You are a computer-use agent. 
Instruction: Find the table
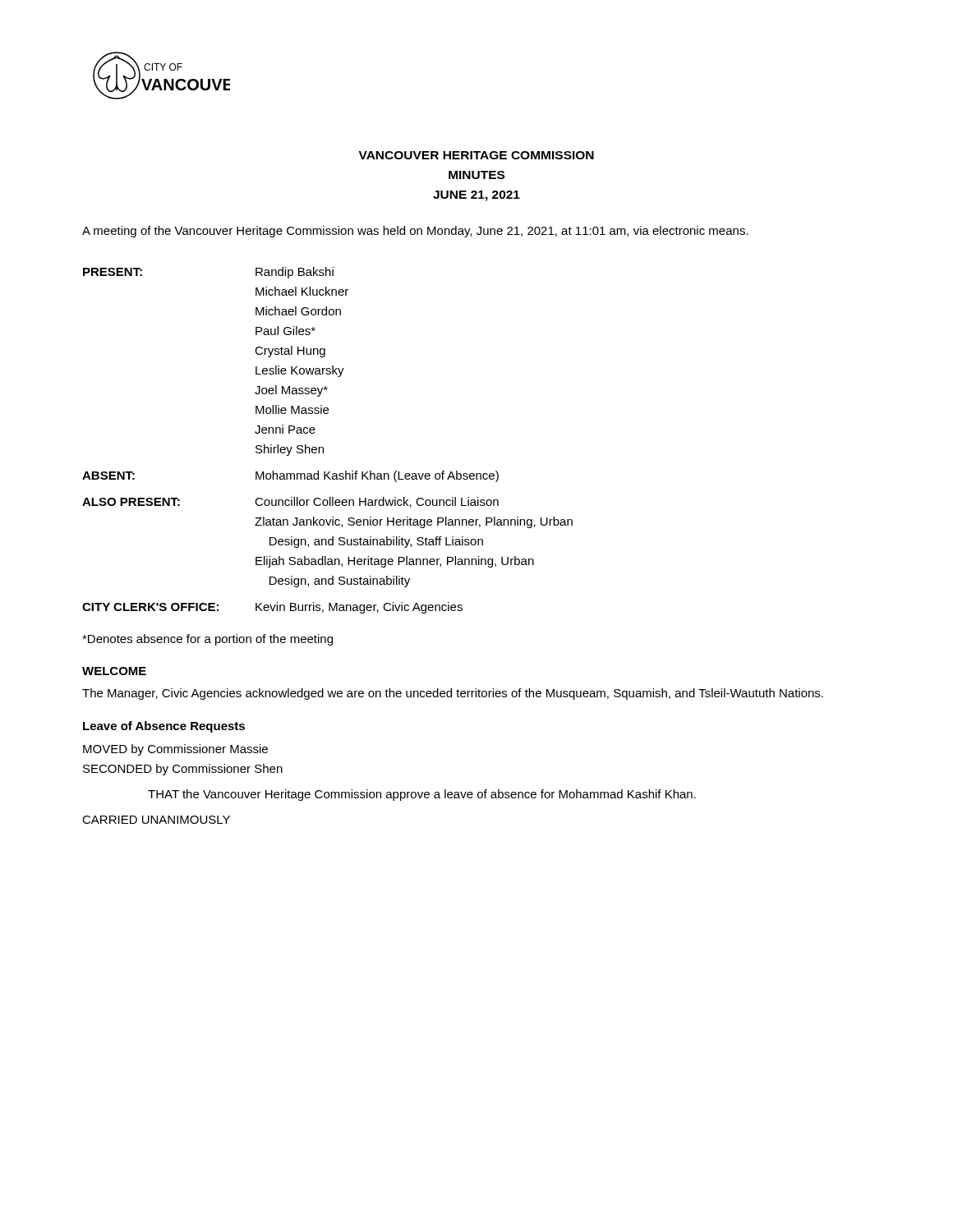pyautogui.click(x=476, y=439)
